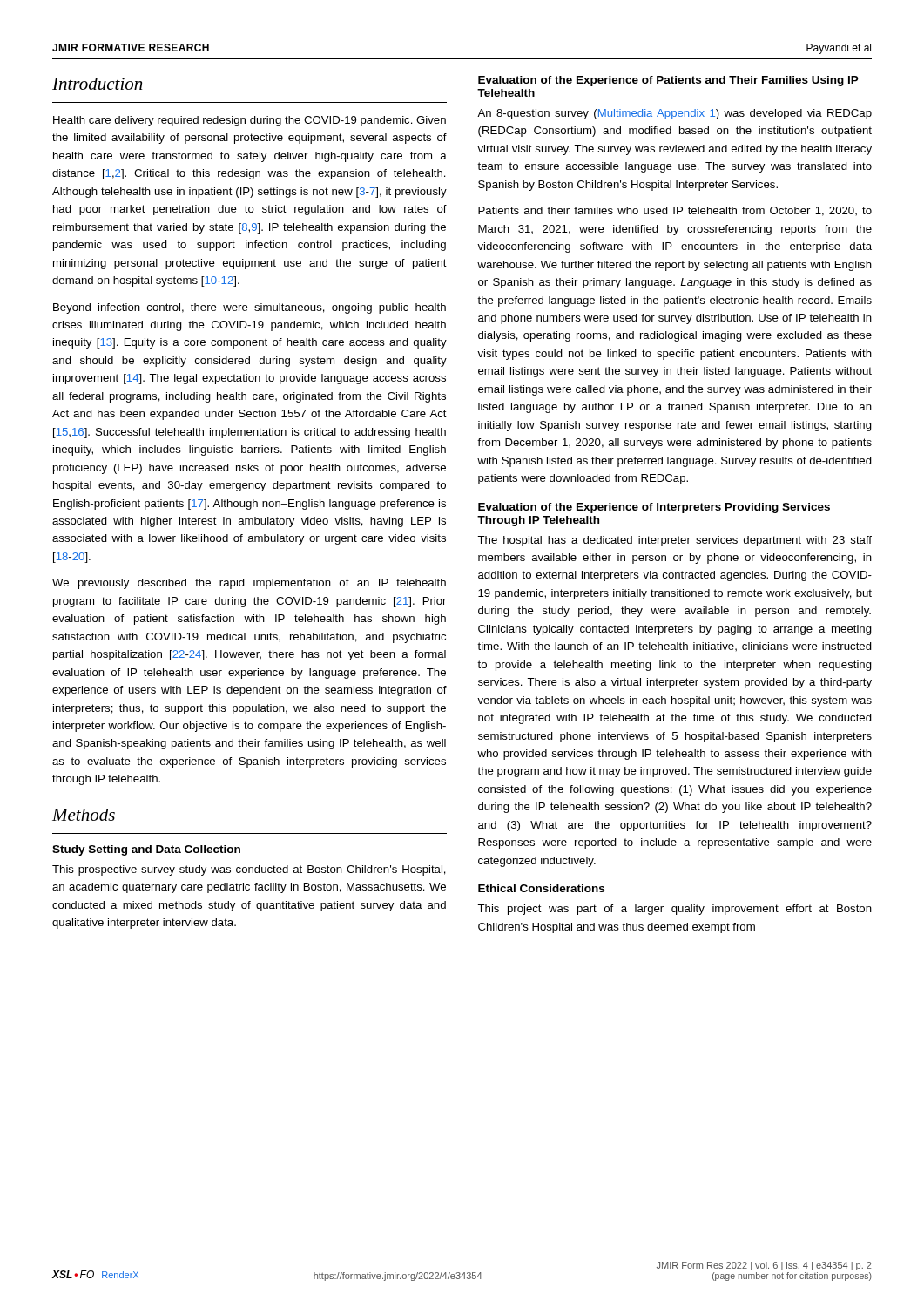This screenshot has height=1307, width=924.
Task: Find the text block with the text "Health care delivery required redesign"
Action: [249, 200]
